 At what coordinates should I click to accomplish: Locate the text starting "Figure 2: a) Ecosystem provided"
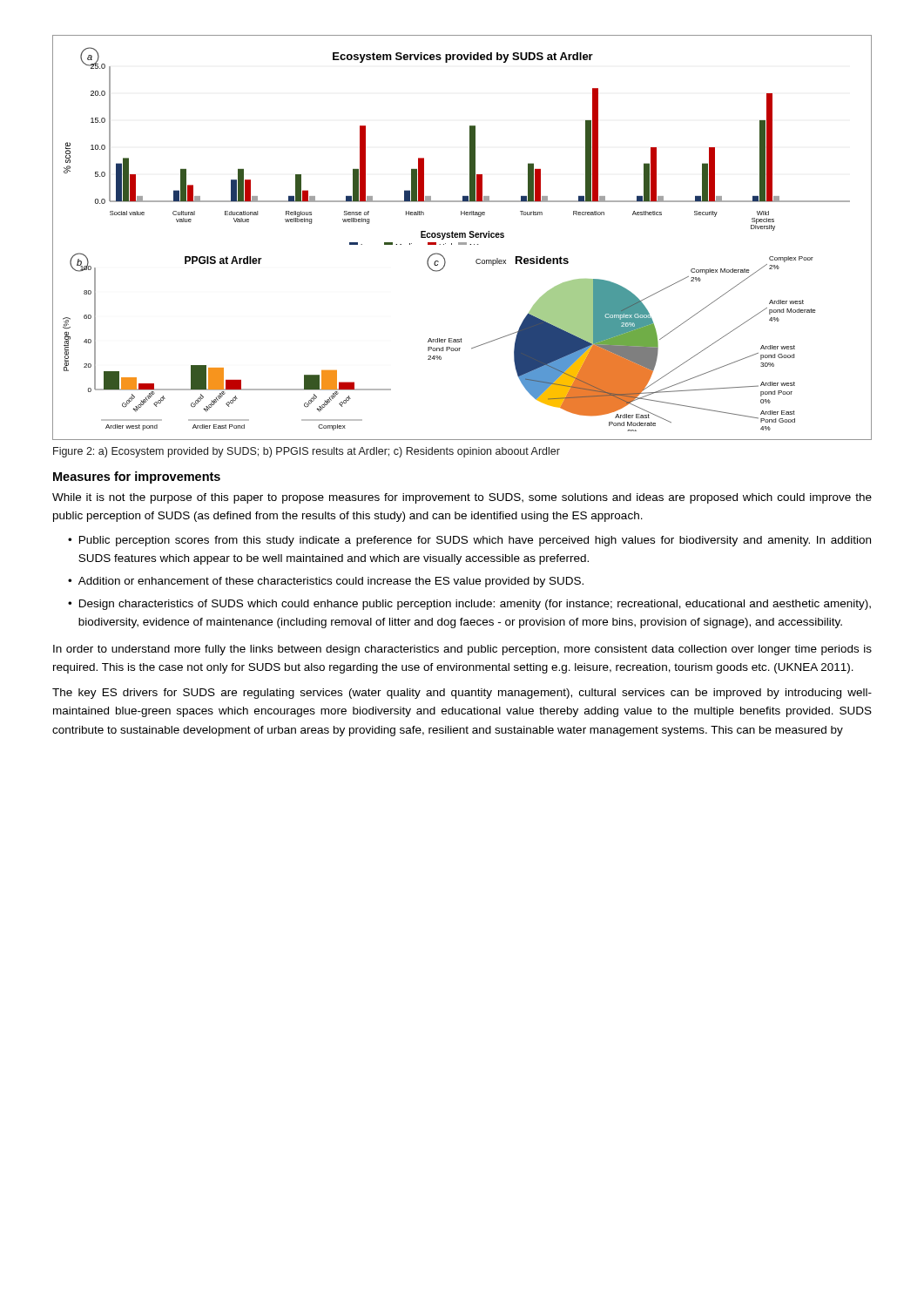point(306,451)
